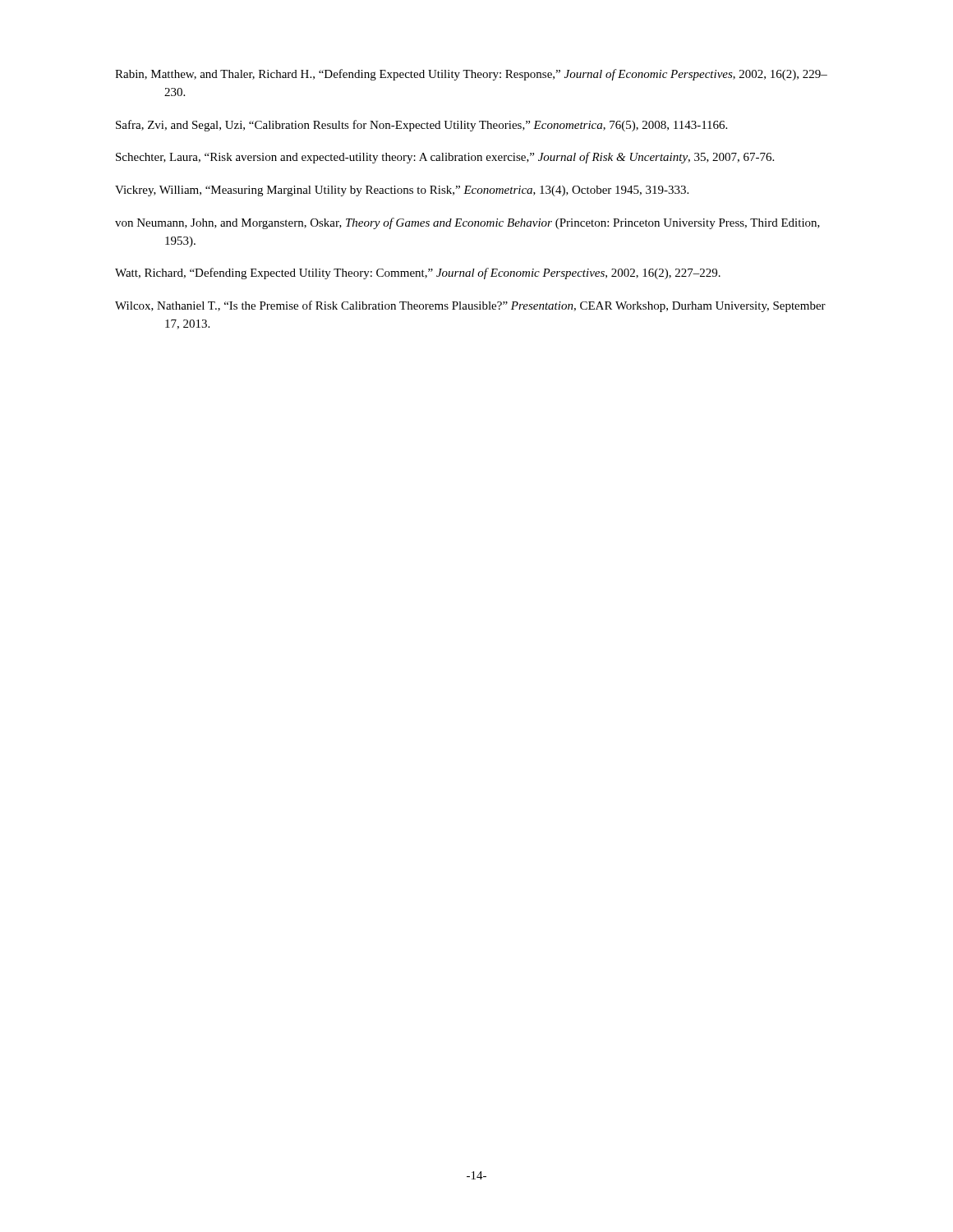Image resolution: width=953 pixels, height=1232 pixels.
Task: Locate the passage starting "Schechter, Laura, “Risk aversion and expected-utility"
Action: [x=445, y=157]
